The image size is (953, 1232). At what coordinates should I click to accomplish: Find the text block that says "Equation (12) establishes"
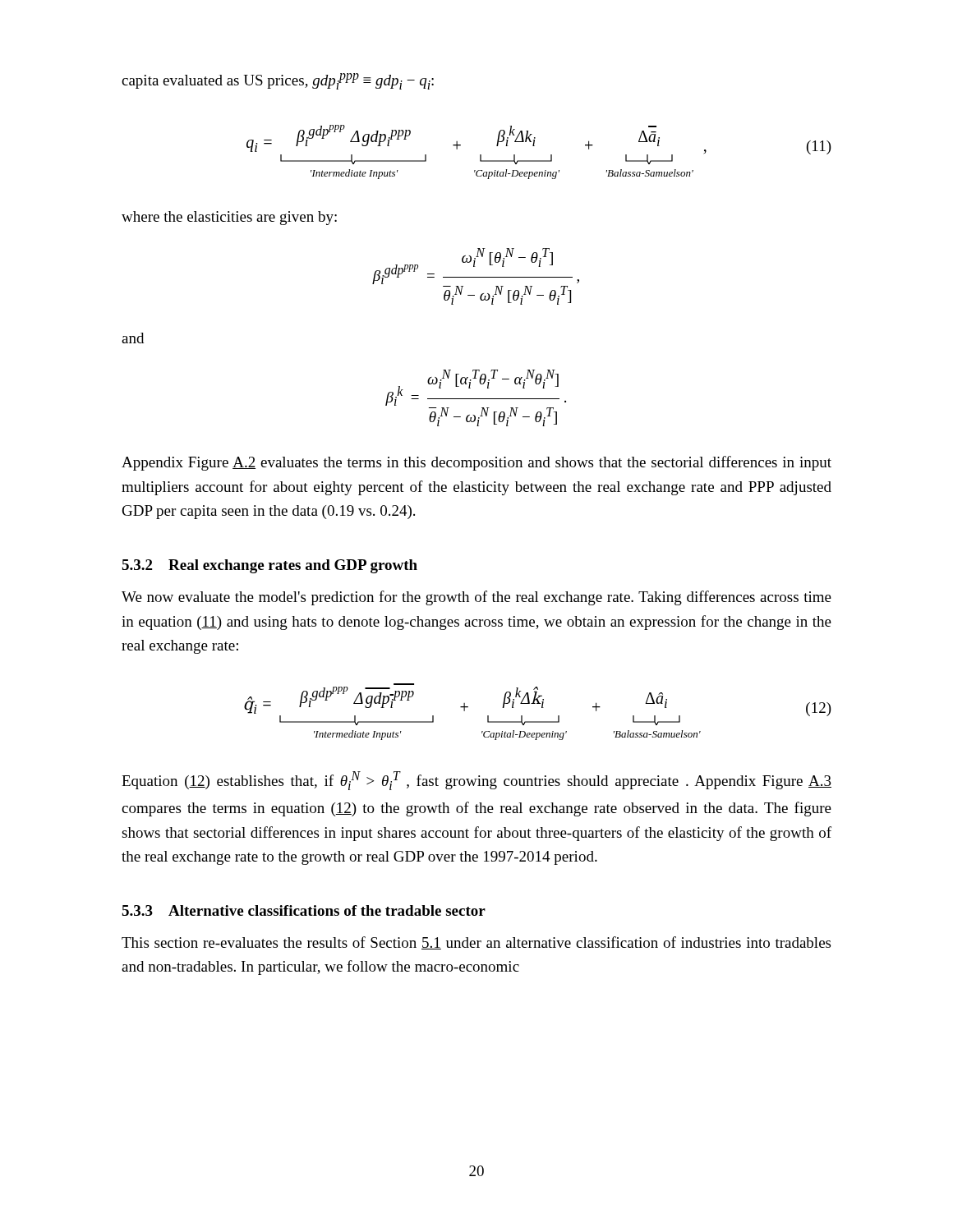click(x=476, y=817)
